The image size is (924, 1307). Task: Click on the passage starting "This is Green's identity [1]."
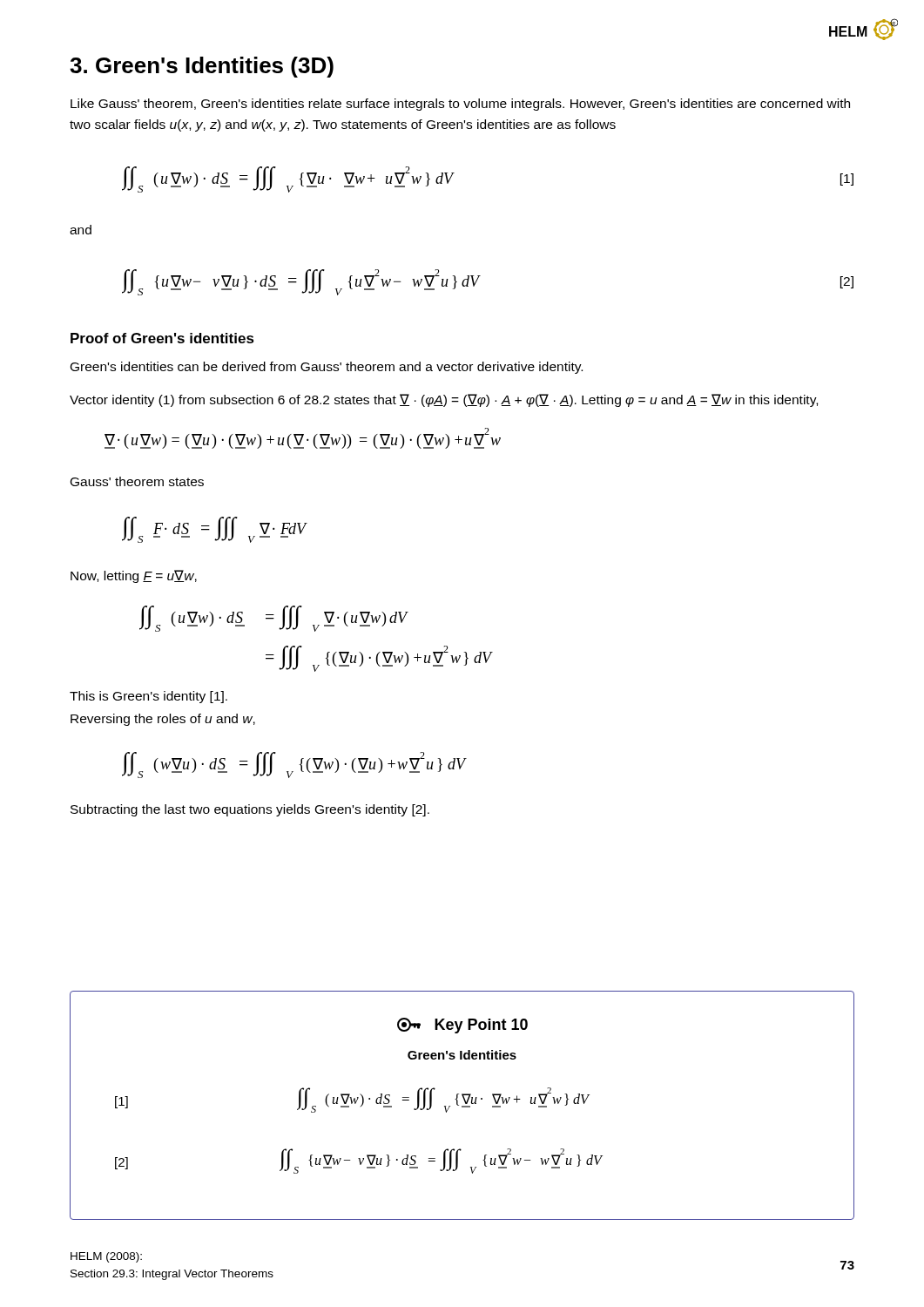pyautogui.click(x=149, y=696)
